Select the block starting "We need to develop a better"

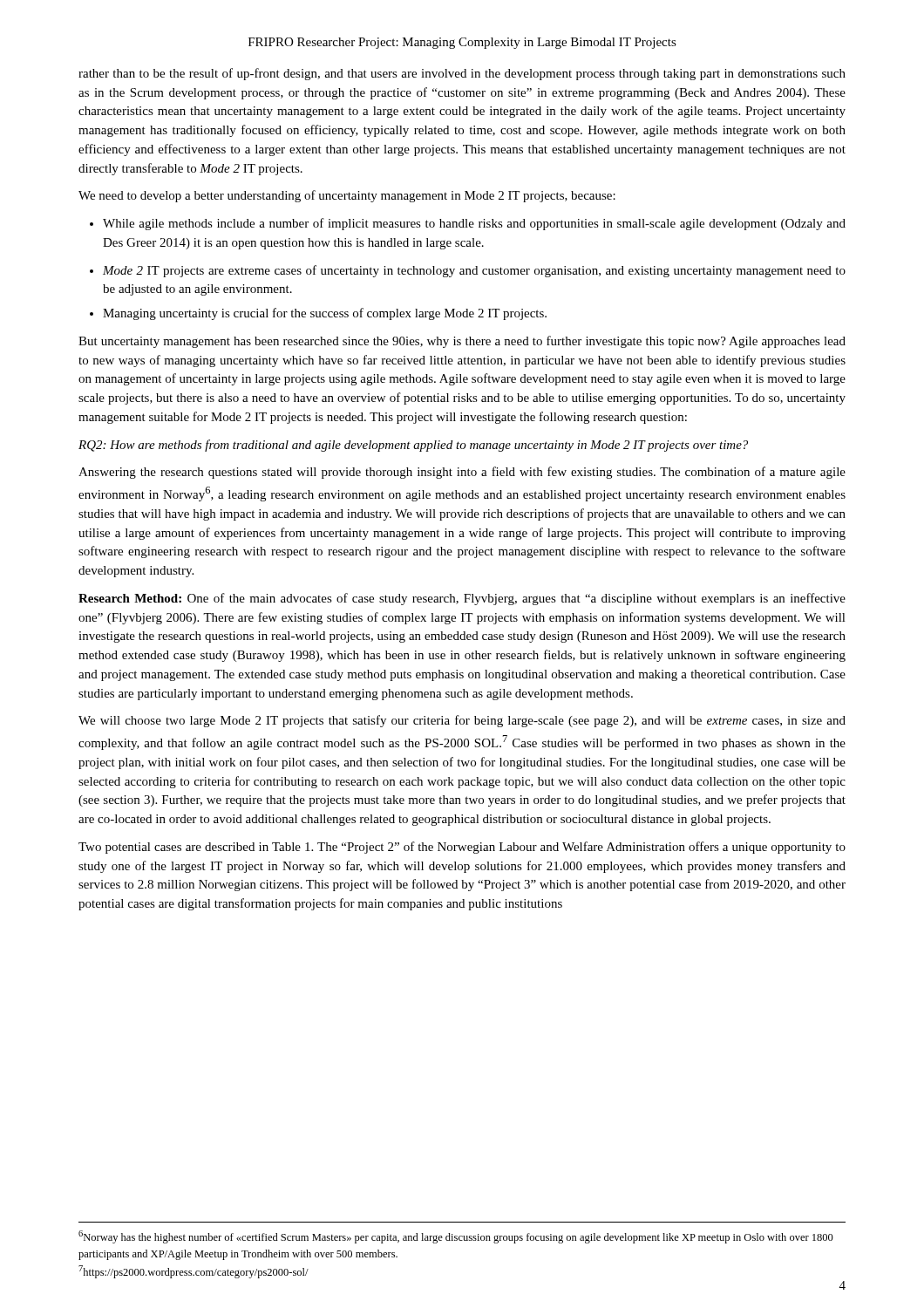click(x=462, y=196)
